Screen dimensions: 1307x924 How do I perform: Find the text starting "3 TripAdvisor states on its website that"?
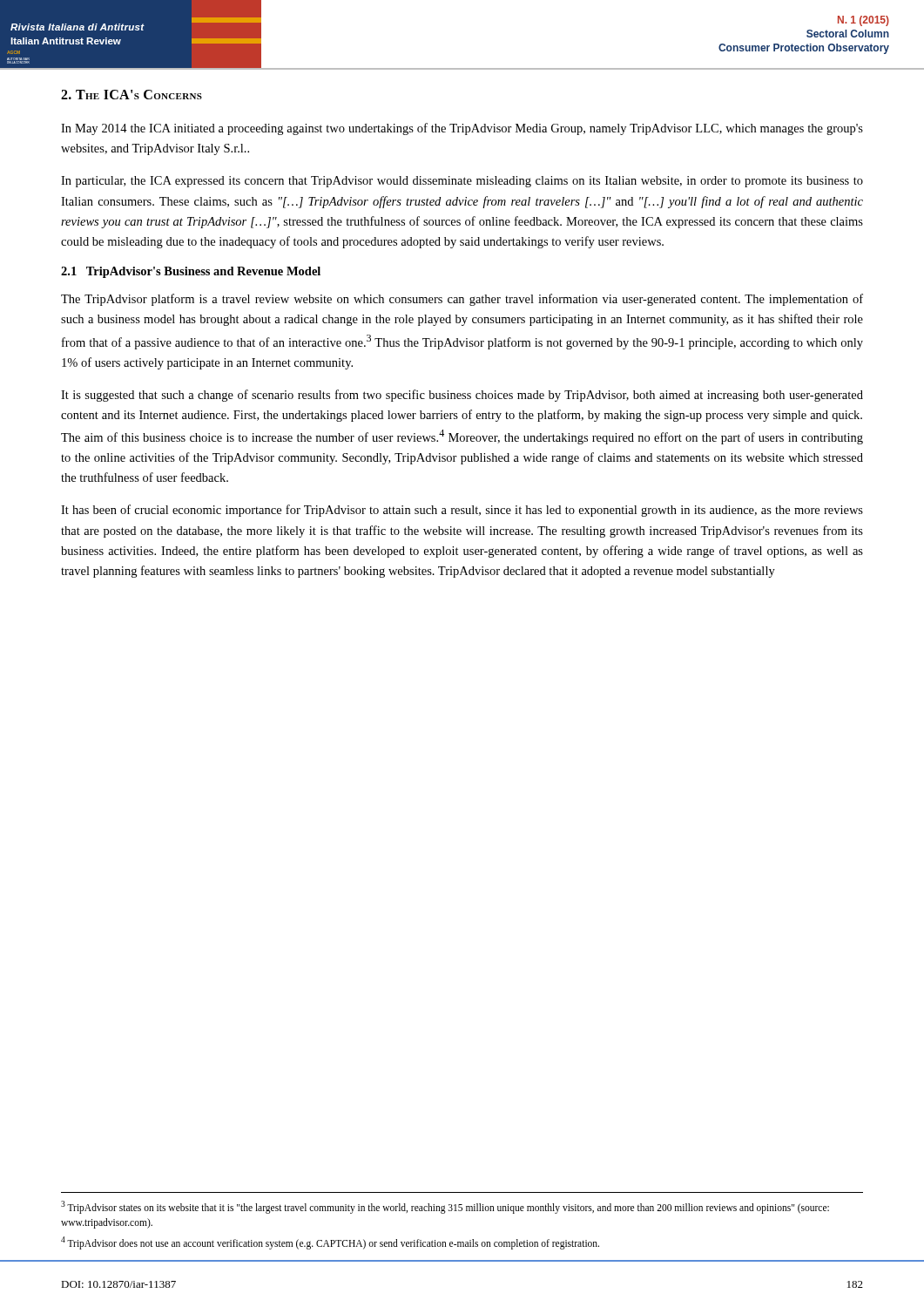(x=445, y=1213)
